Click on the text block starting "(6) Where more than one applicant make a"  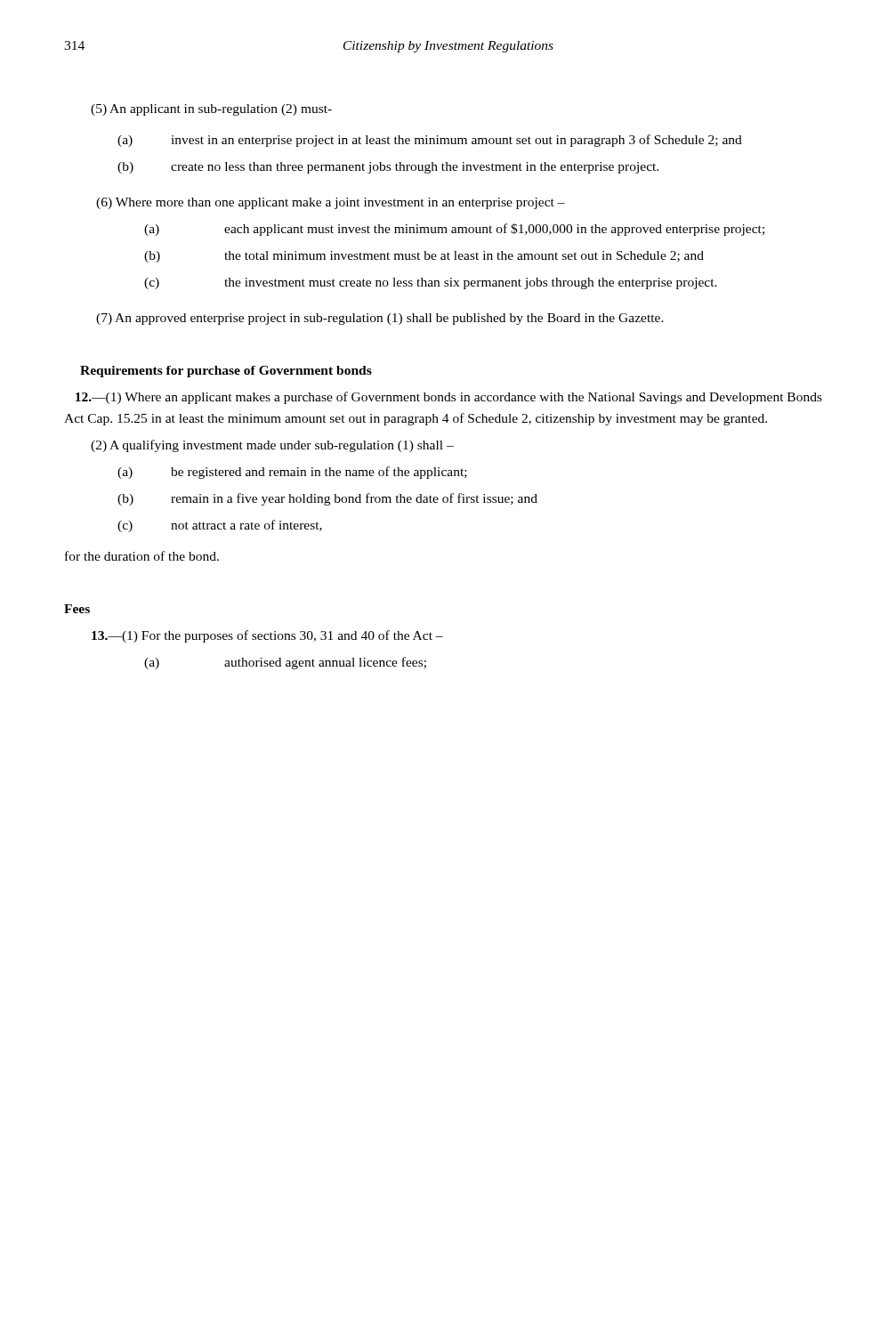pyautogui.click(x=330, y=202)
